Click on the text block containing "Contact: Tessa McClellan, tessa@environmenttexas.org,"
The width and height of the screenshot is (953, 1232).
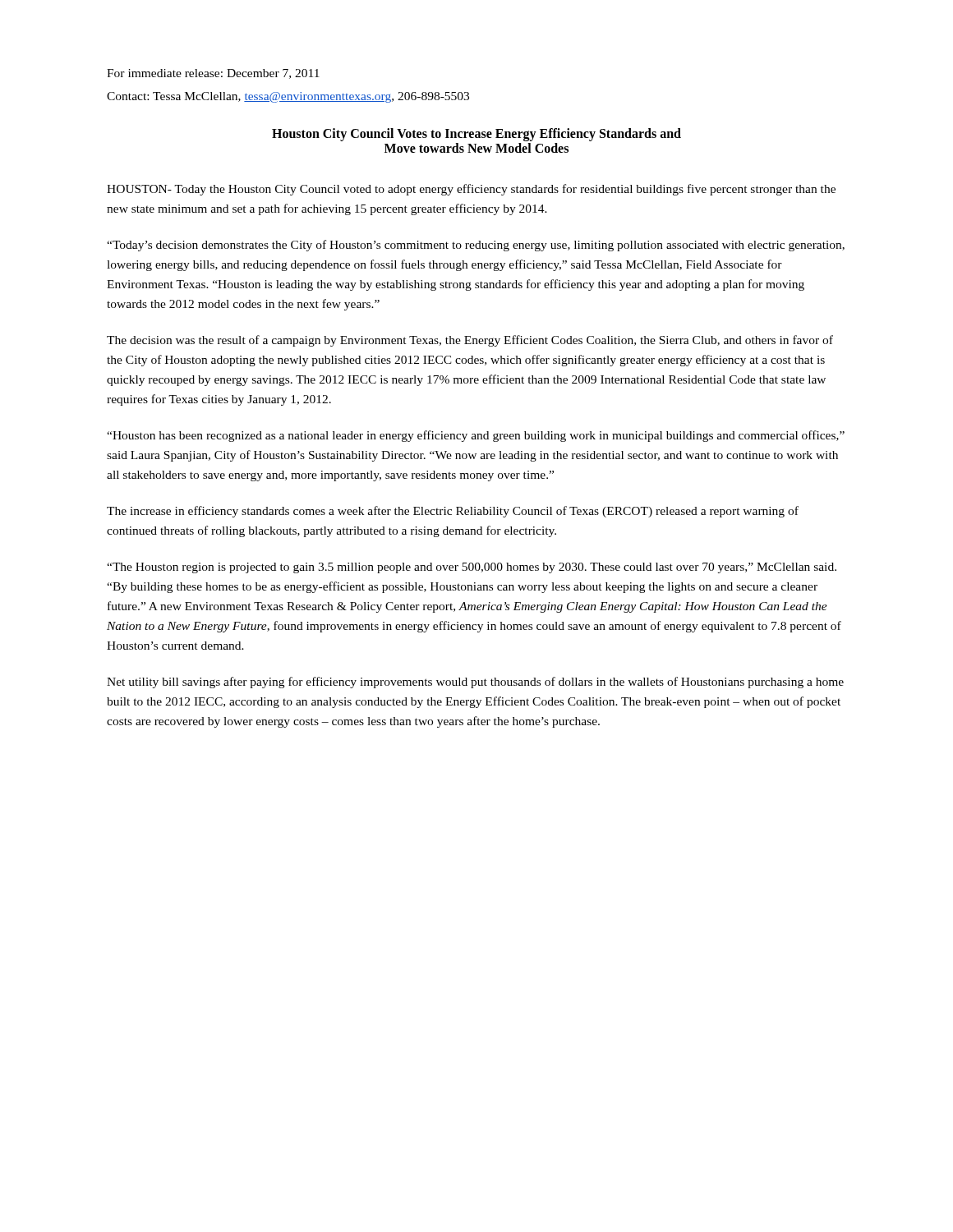coord(288,96)
